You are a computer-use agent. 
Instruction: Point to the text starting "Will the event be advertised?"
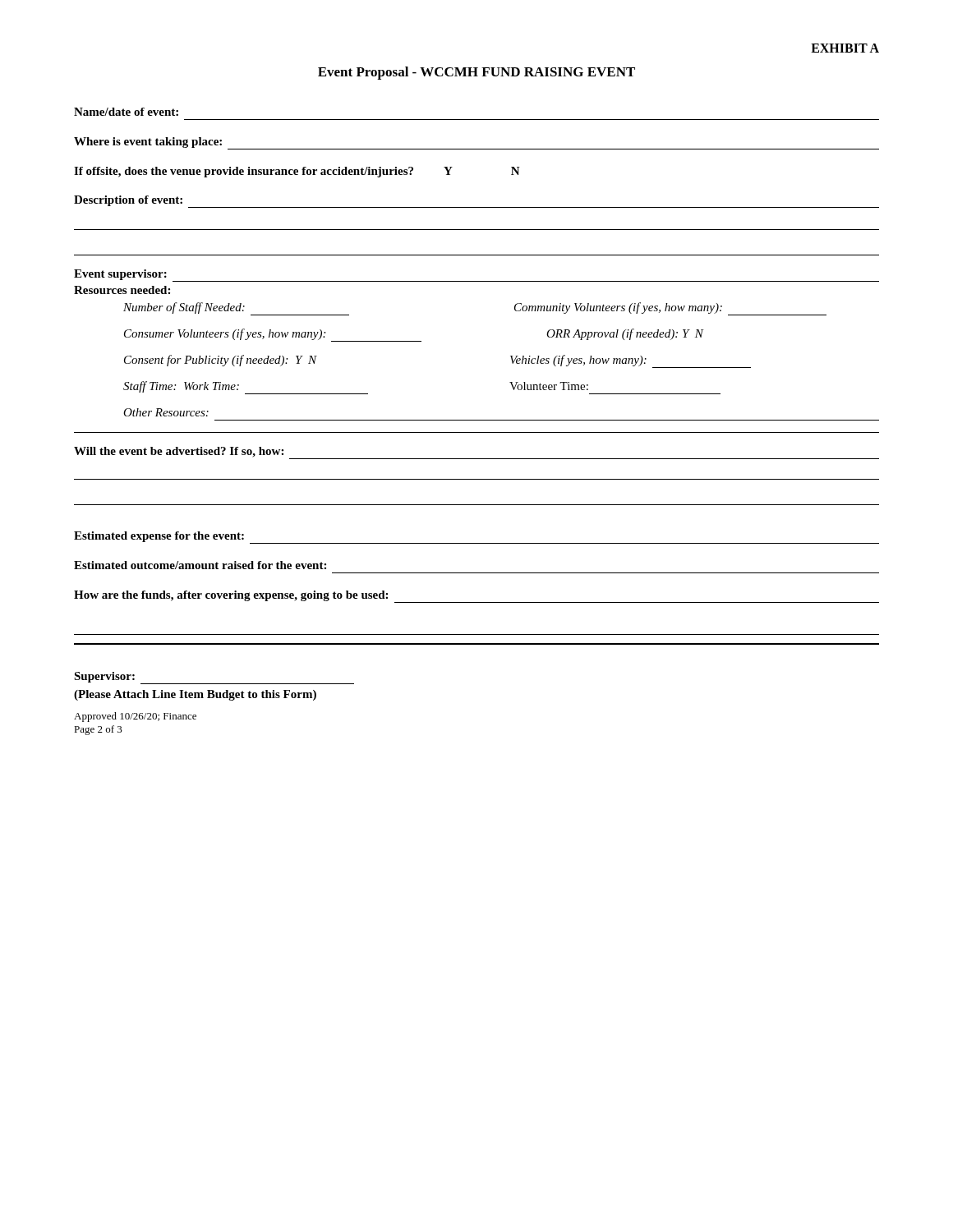click(x=476, y=452)
